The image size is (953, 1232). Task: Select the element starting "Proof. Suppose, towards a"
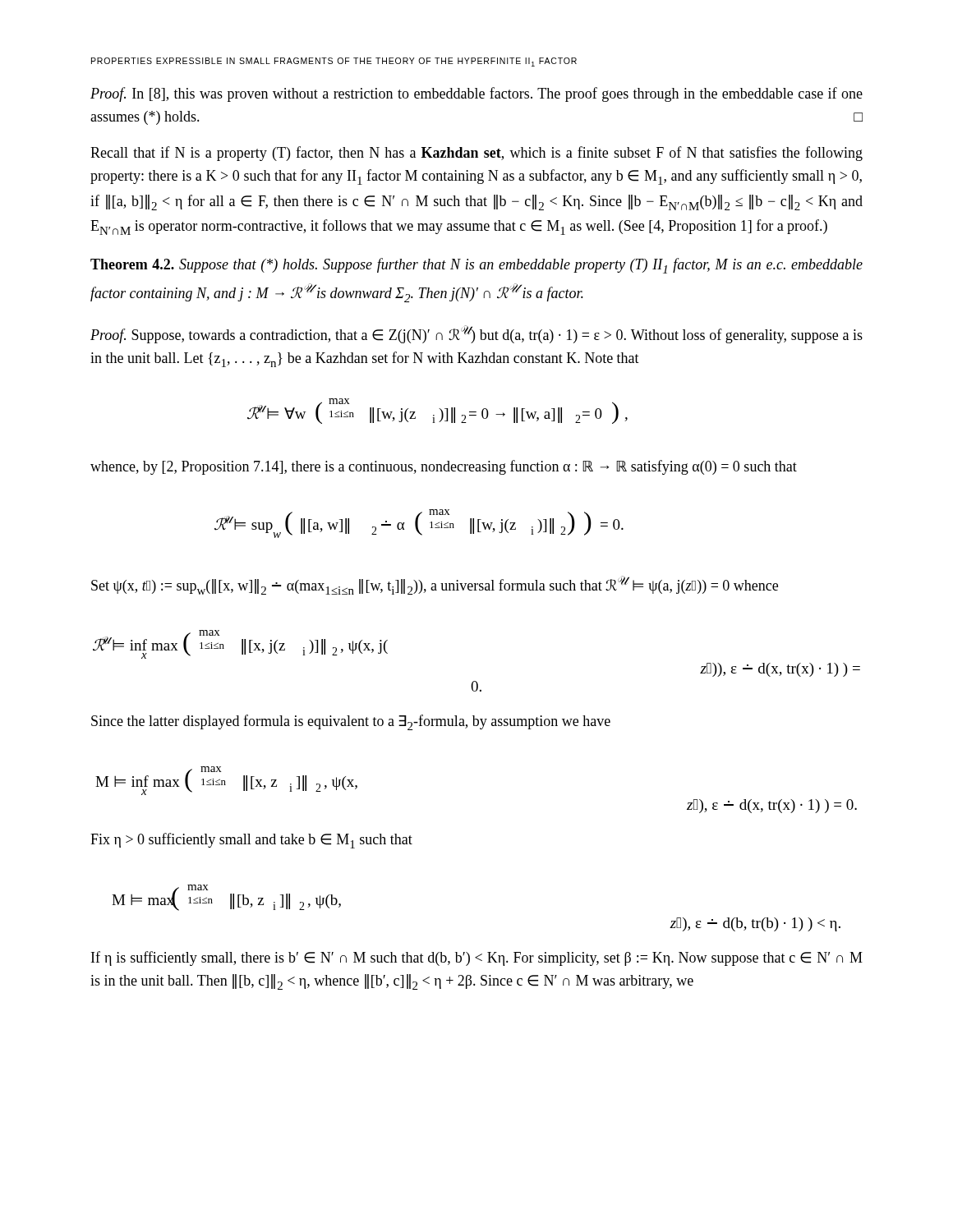pos(476,346)
